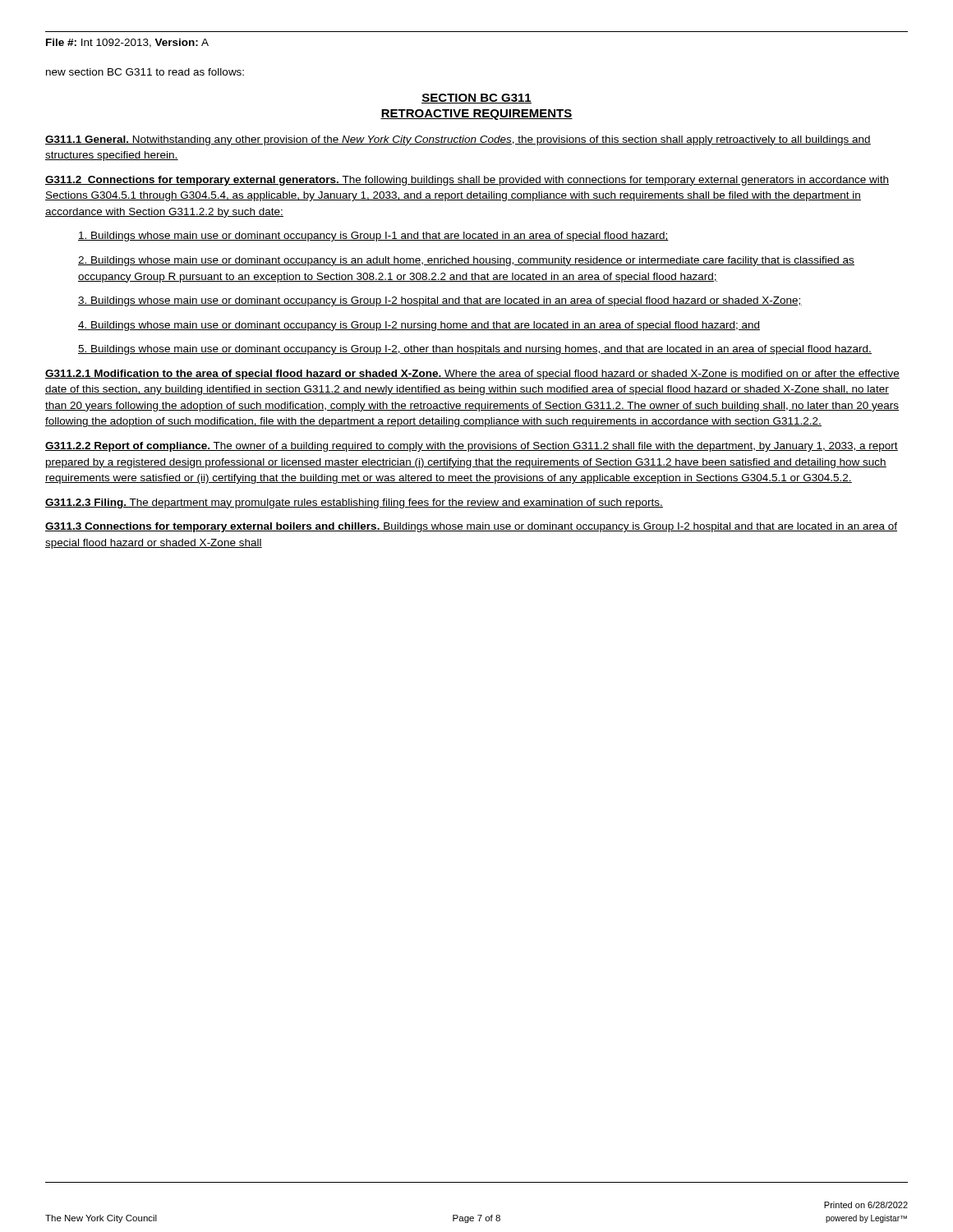Click on the list item that says "5. Buildings whose main use or dominant"

pos(475,349)
